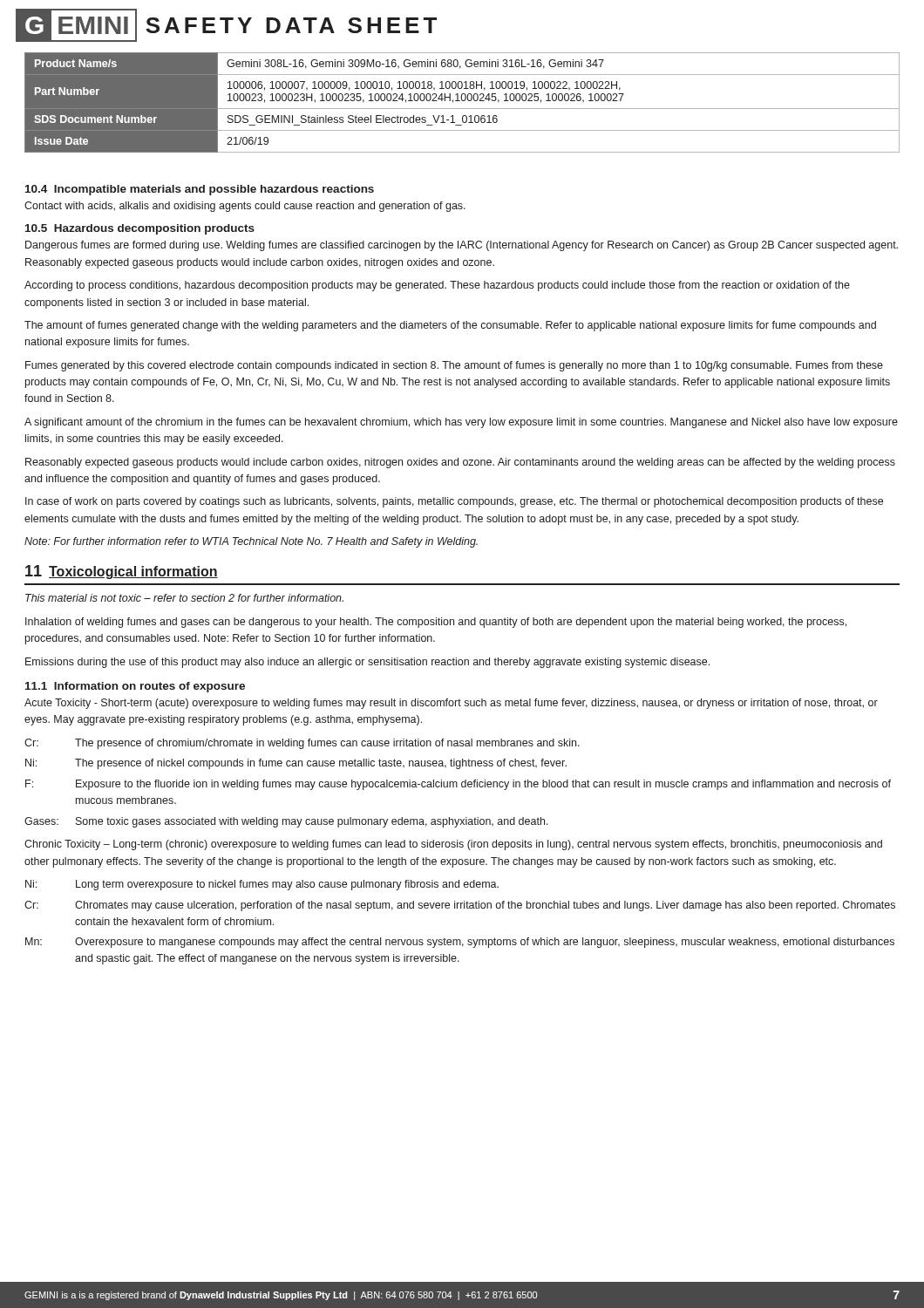Select the text block starting "Gases: Some toxic"
Viewport: 924px width, 1308px height.
click(x=286, y=821)
